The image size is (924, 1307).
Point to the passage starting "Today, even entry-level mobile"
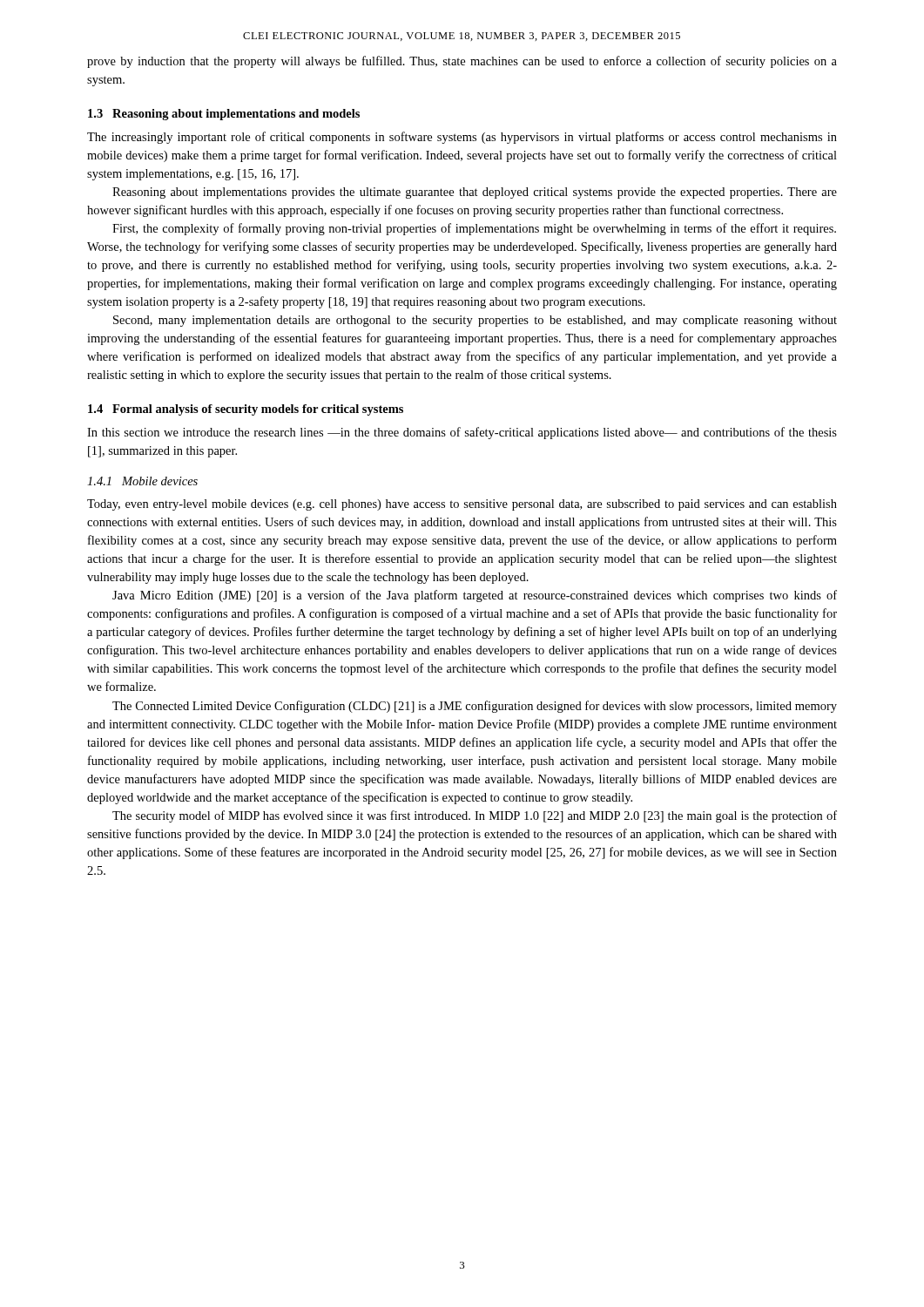point(462,505)
